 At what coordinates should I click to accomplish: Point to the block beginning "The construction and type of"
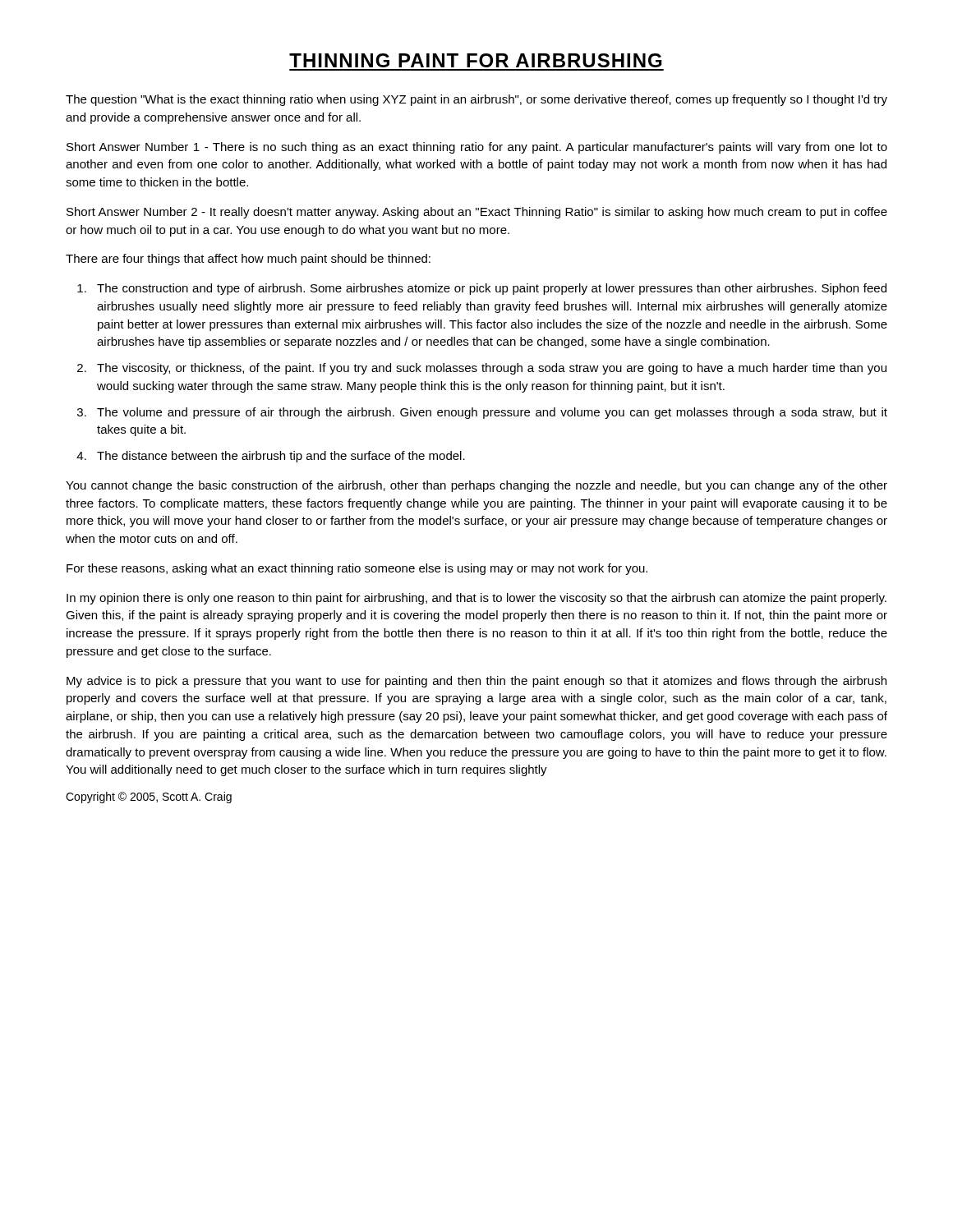click(x=492, y=315)
